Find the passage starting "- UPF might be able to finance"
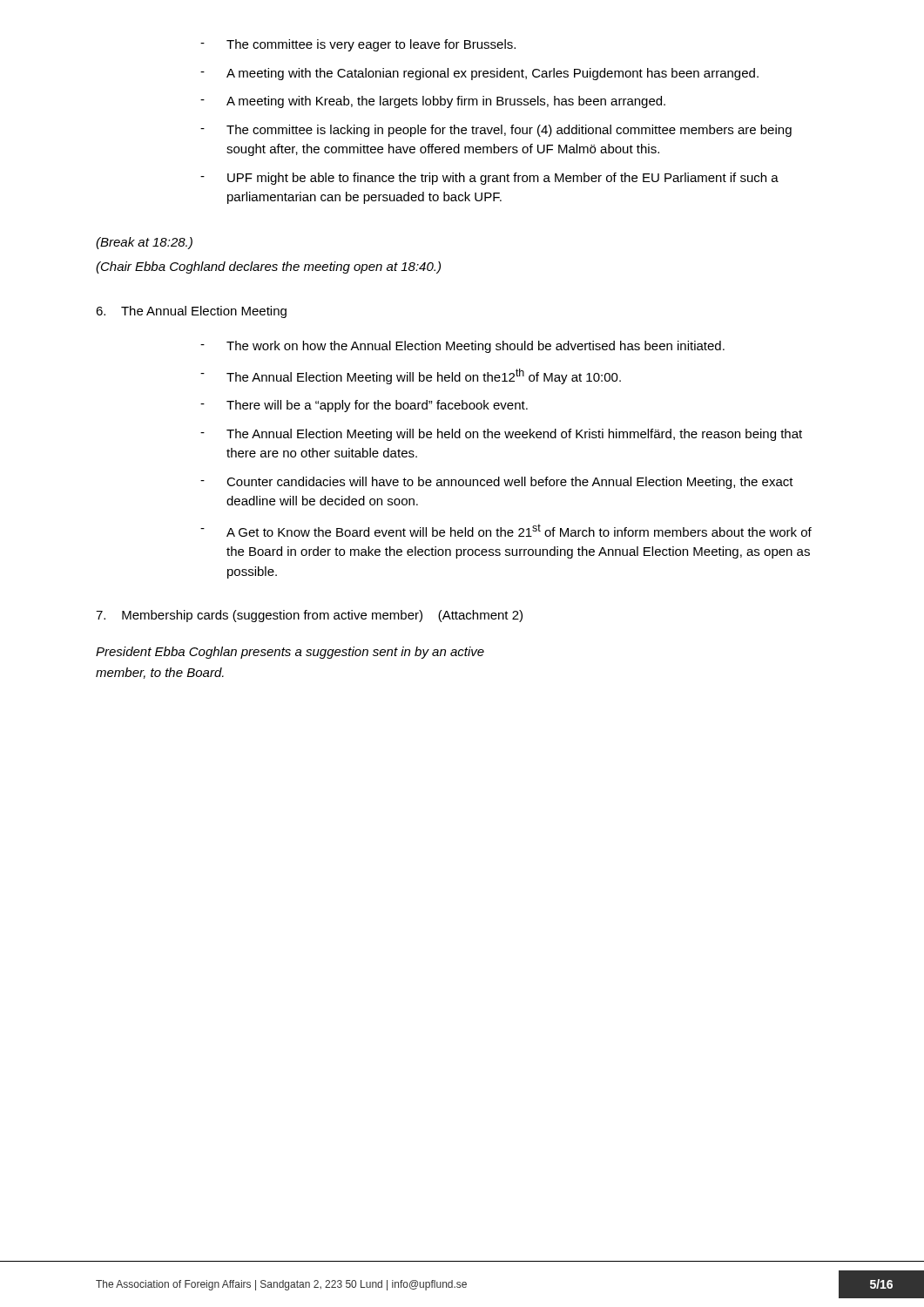The width and height of the screenshot is (924, 1307). 514,187
